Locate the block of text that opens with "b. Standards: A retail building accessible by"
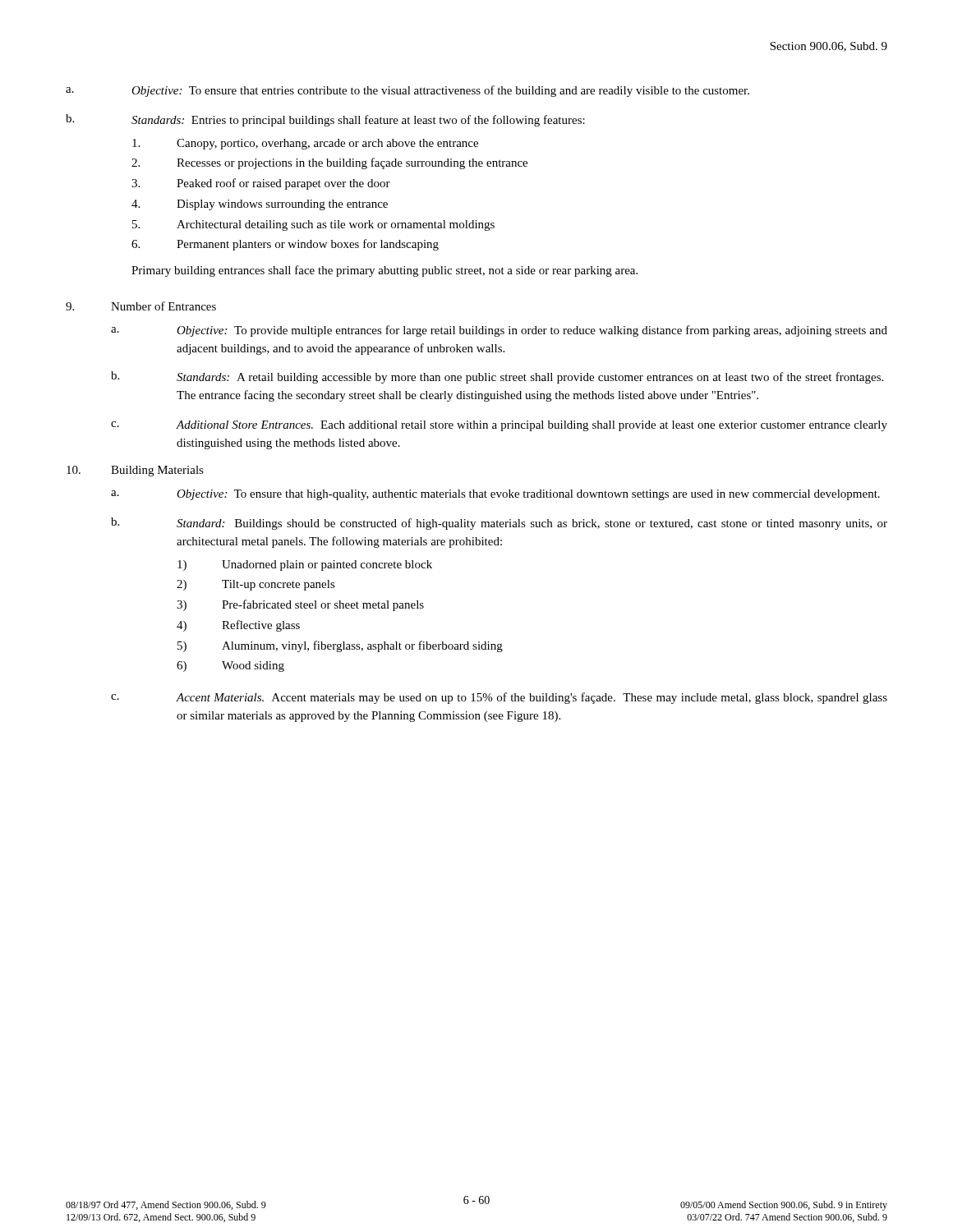This screenshot has height=1232, width=953. click(x=499, y=387)
